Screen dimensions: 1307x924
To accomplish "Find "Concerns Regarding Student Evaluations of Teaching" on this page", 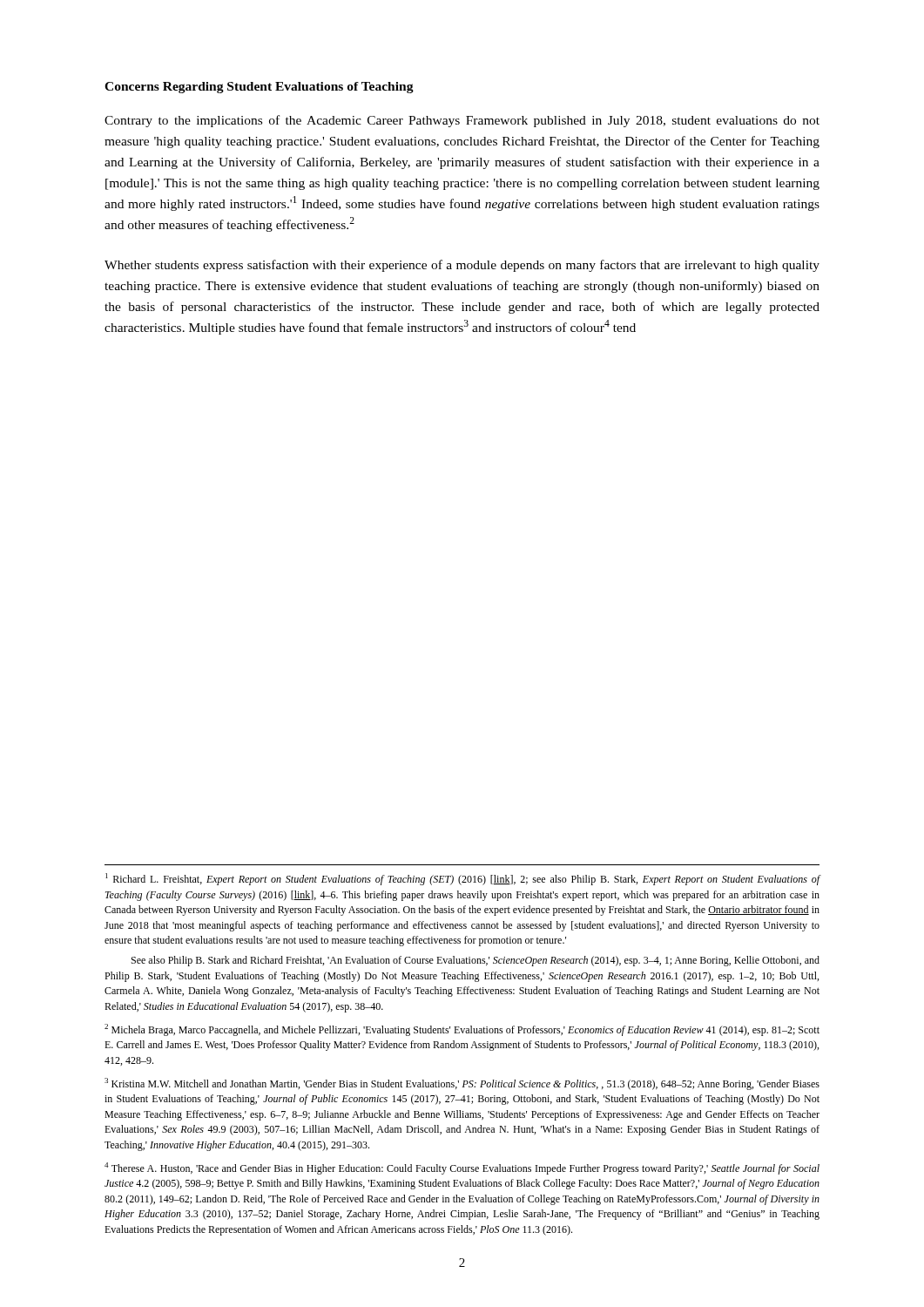I will (259, 86).
